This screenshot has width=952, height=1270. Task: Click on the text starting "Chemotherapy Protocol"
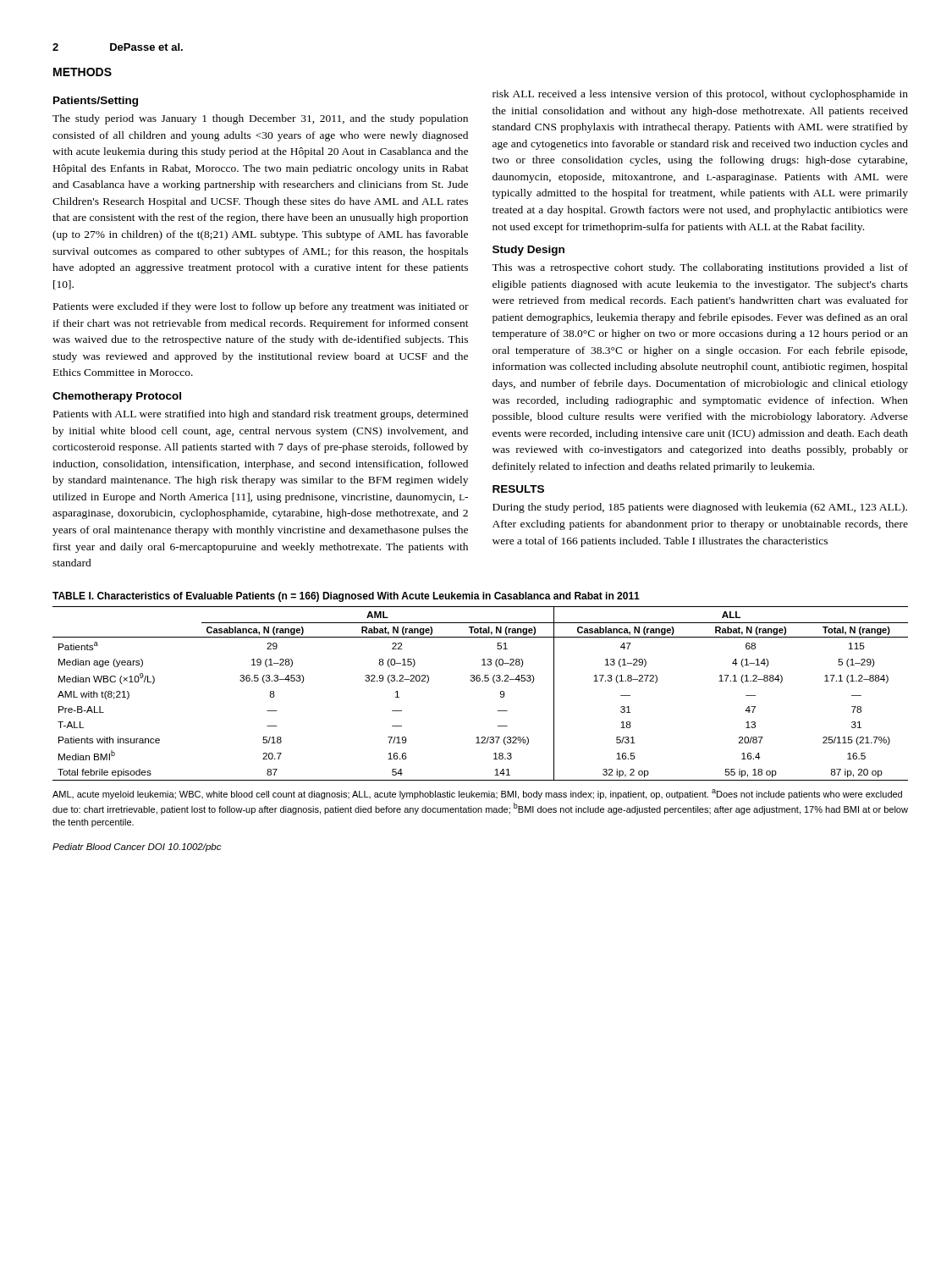point(117,397)
